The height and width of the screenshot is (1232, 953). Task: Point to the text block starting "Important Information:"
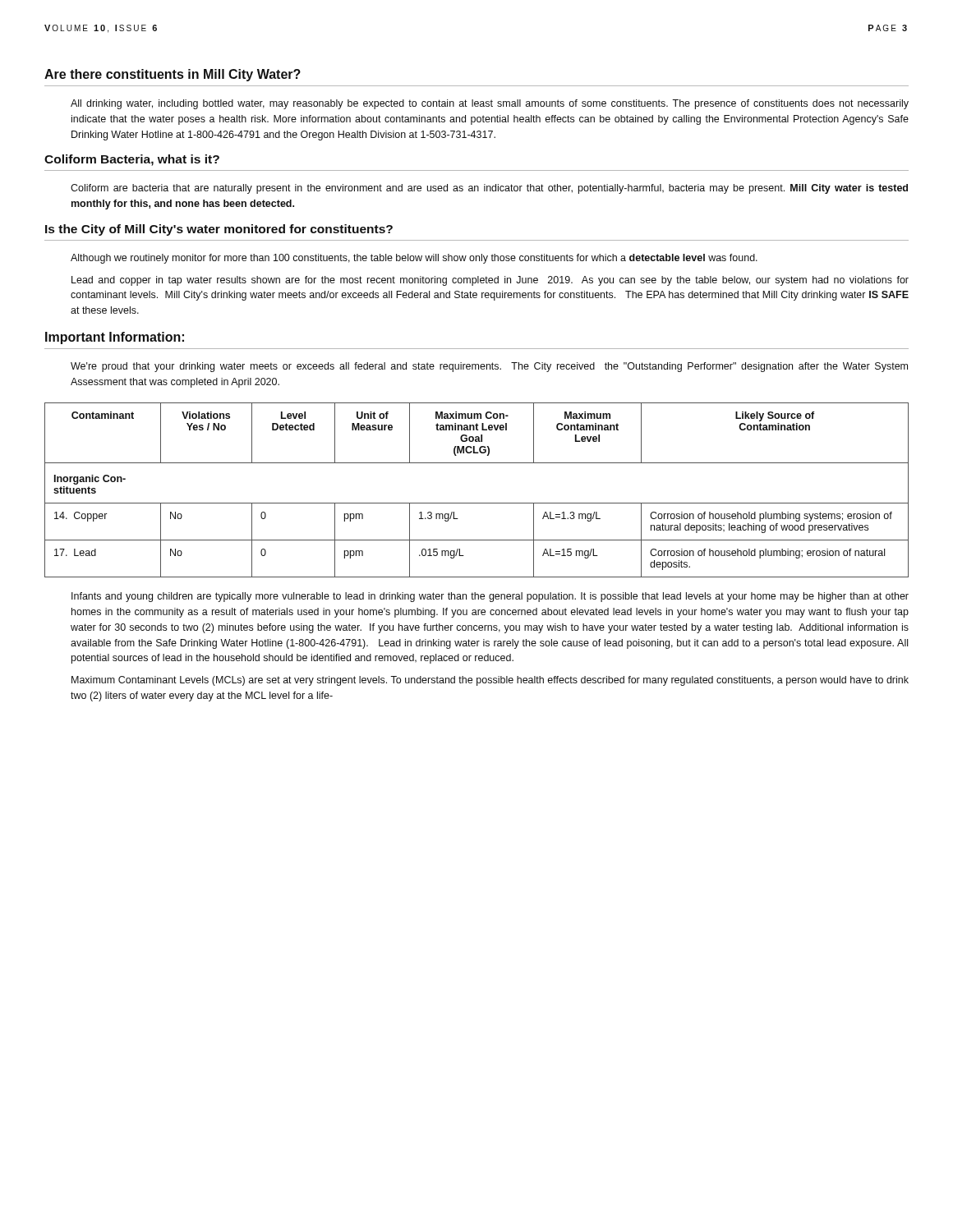point(115,337)
